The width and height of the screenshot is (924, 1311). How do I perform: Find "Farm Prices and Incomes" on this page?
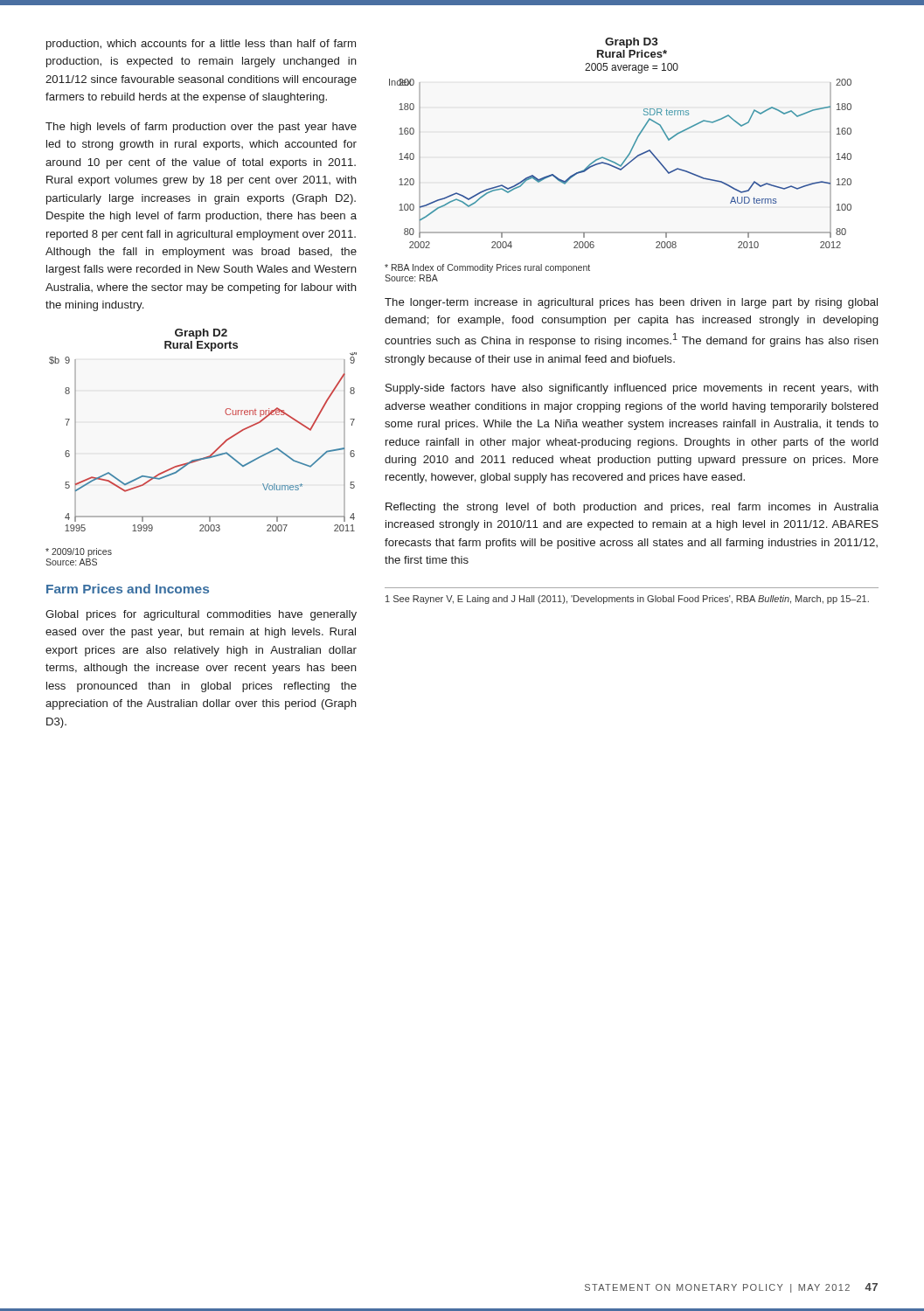(x=128, y=588)
